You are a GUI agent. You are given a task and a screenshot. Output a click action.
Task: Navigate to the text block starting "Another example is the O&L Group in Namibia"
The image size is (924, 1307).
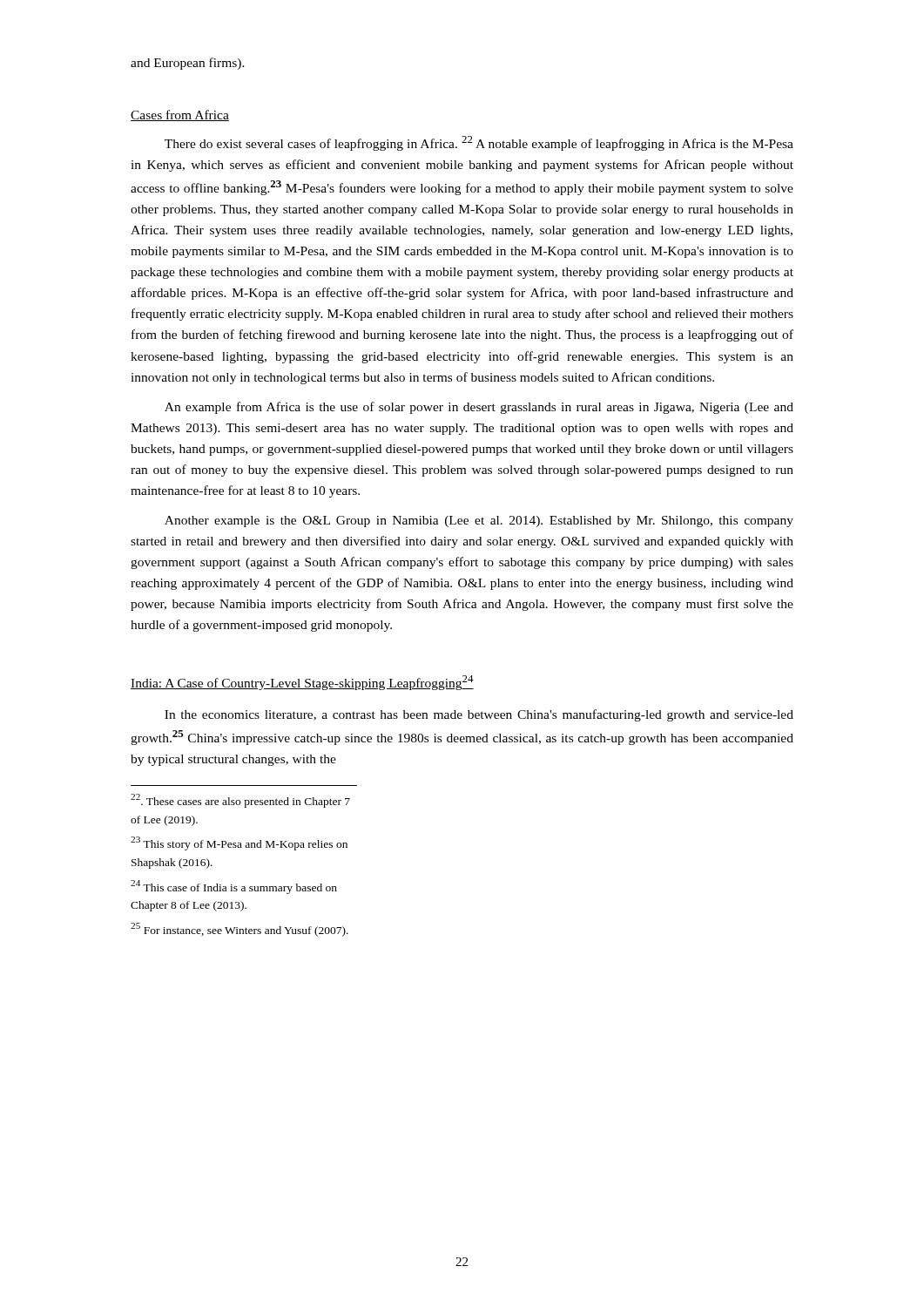(462, 572)
